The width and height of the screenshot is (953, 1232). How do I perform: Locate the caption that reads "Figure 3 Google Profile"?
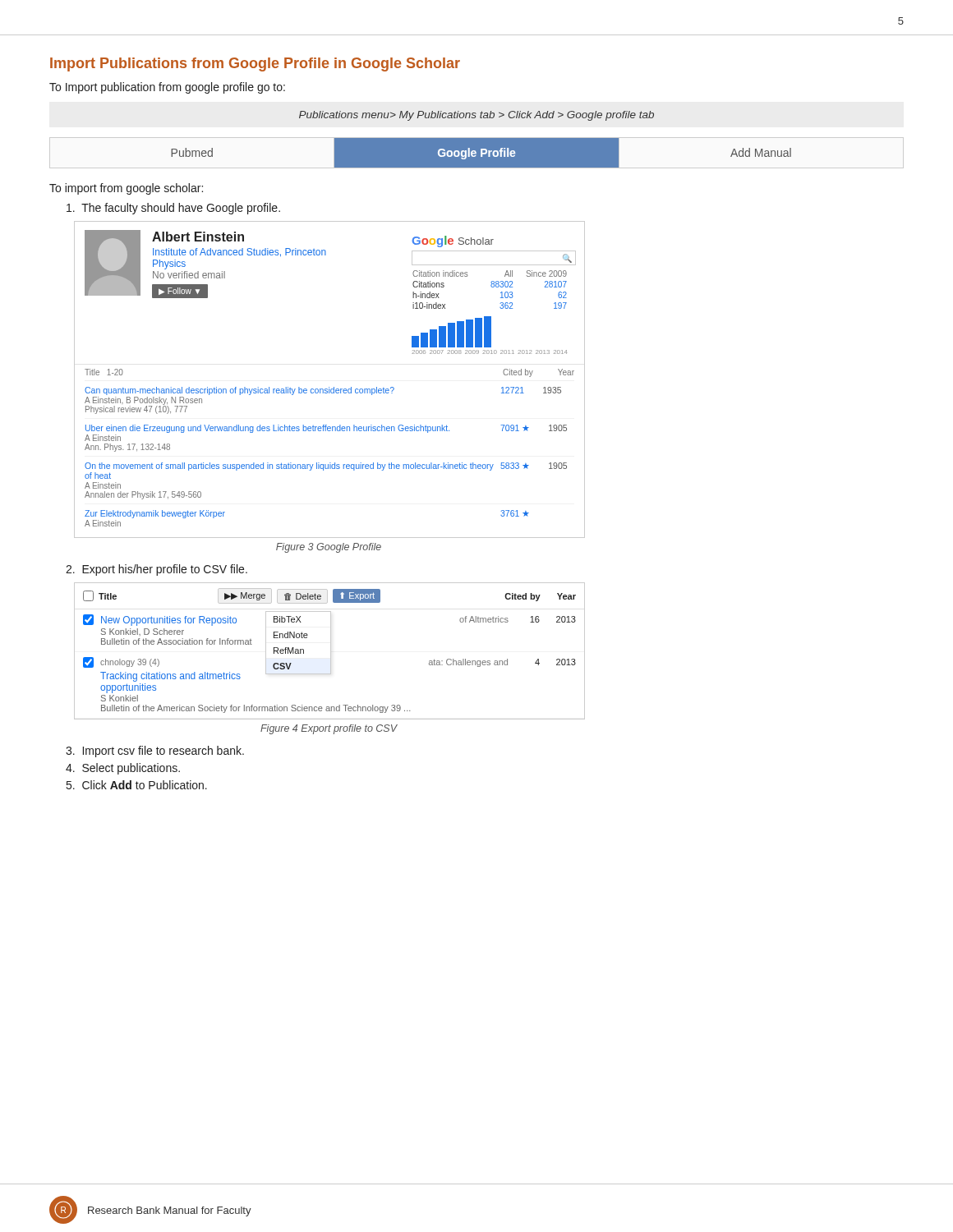point(329,547)
